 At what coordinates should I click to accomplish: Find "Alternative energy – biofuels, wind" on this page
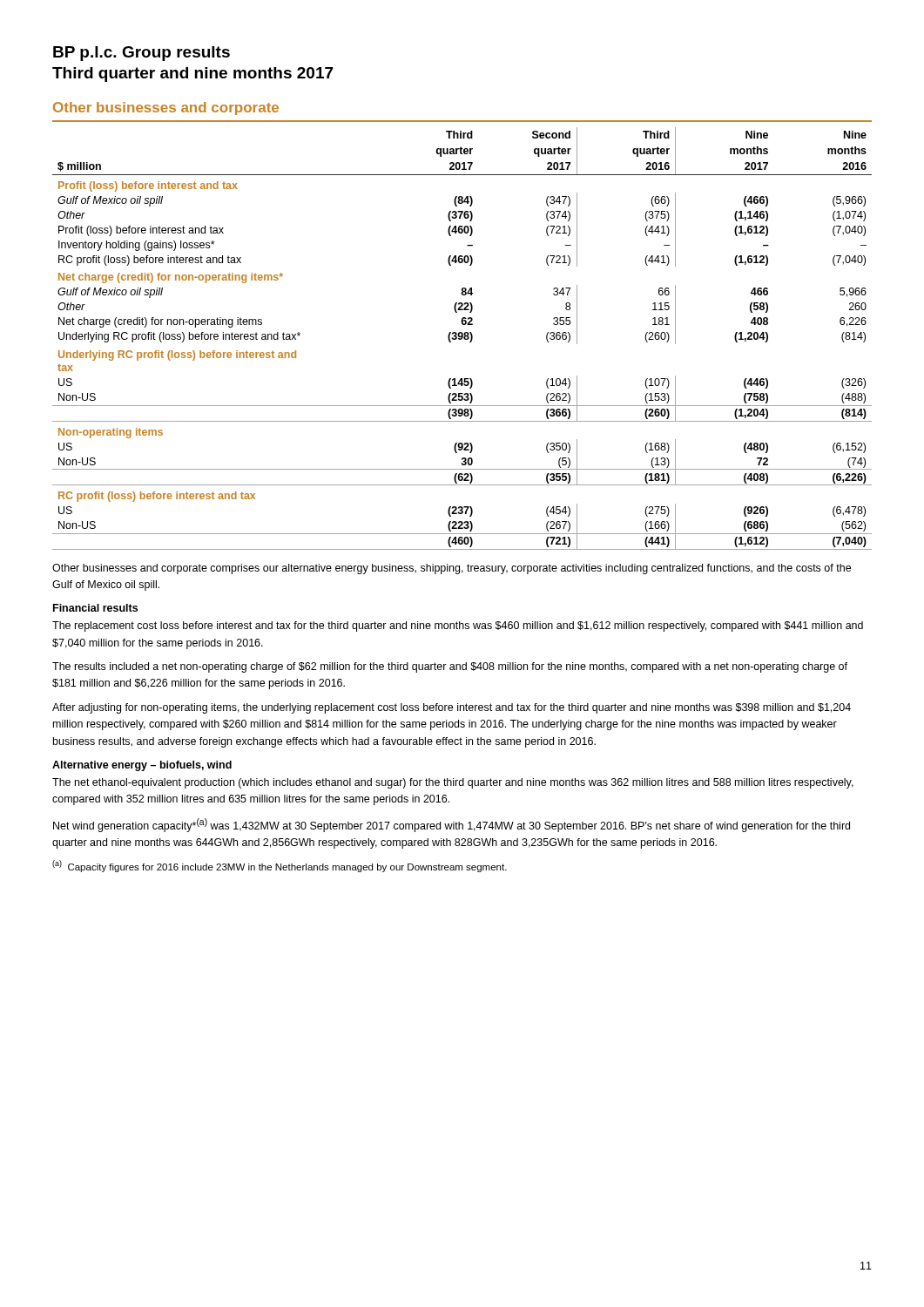point(142,766)
